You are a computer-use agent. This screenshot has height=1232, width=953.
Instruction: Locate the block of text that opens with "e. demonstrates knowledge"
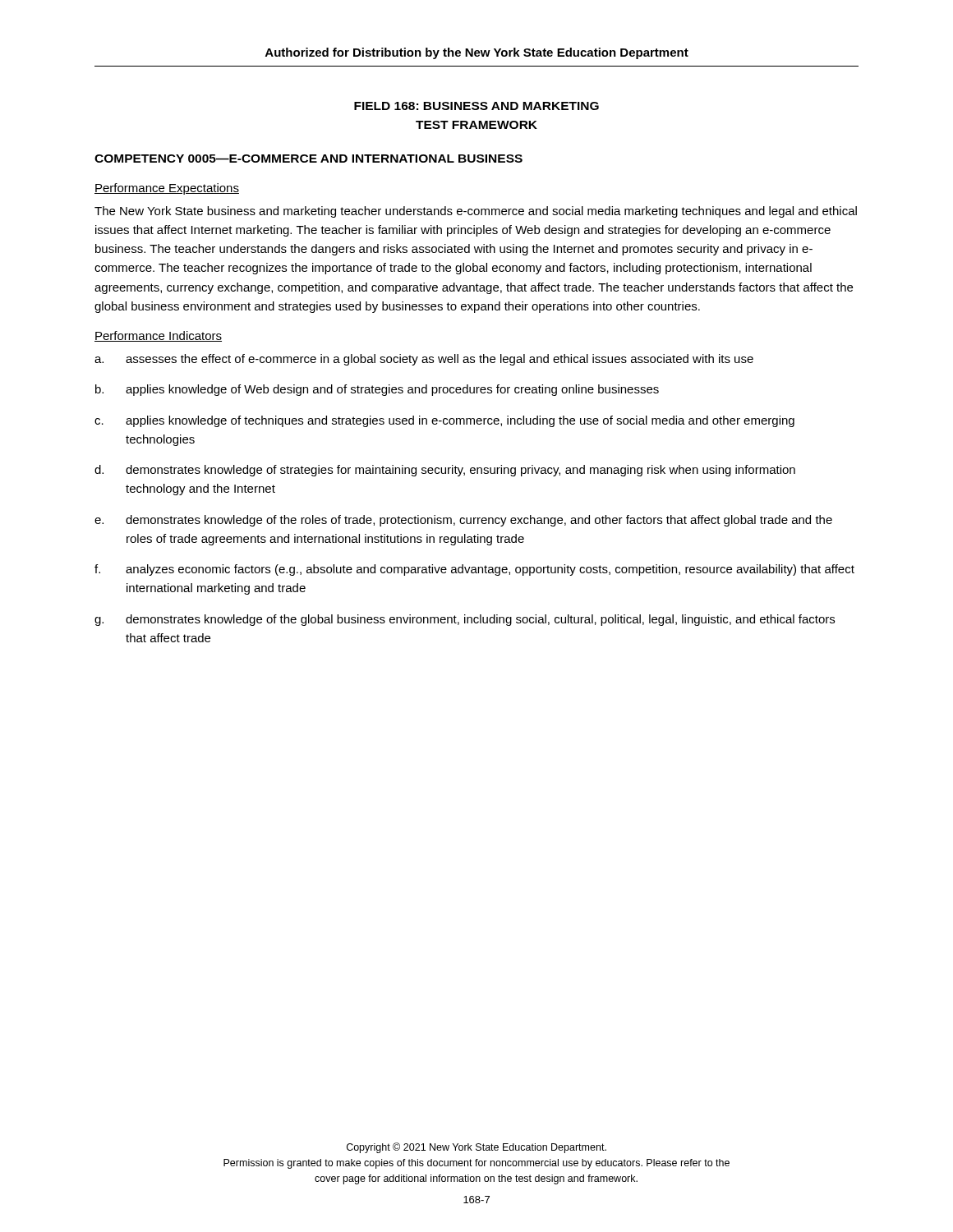click(476, 529)
